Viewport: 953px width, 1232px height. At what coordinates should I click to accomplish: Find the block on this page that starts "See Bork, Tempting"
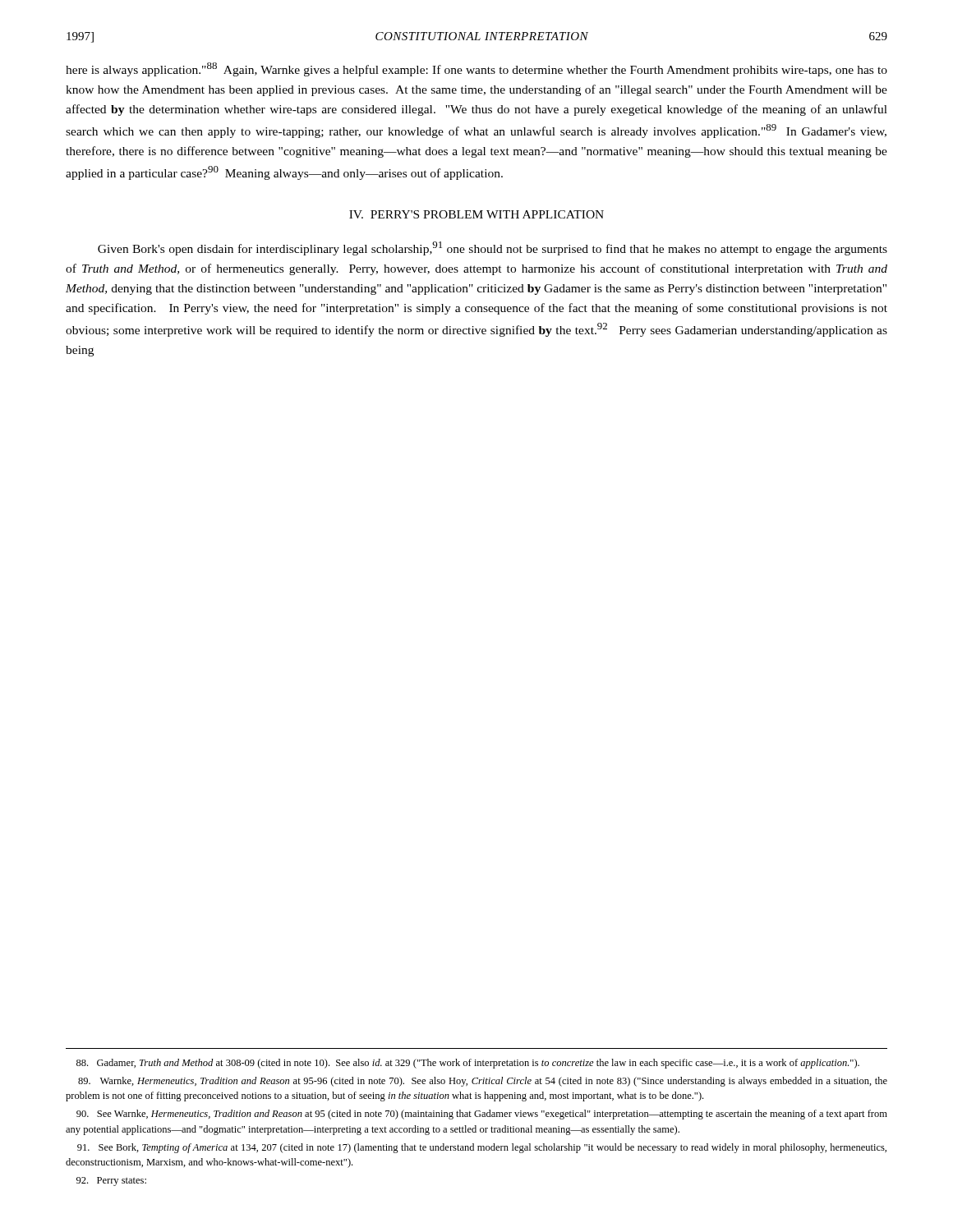tap(476, 1155)
